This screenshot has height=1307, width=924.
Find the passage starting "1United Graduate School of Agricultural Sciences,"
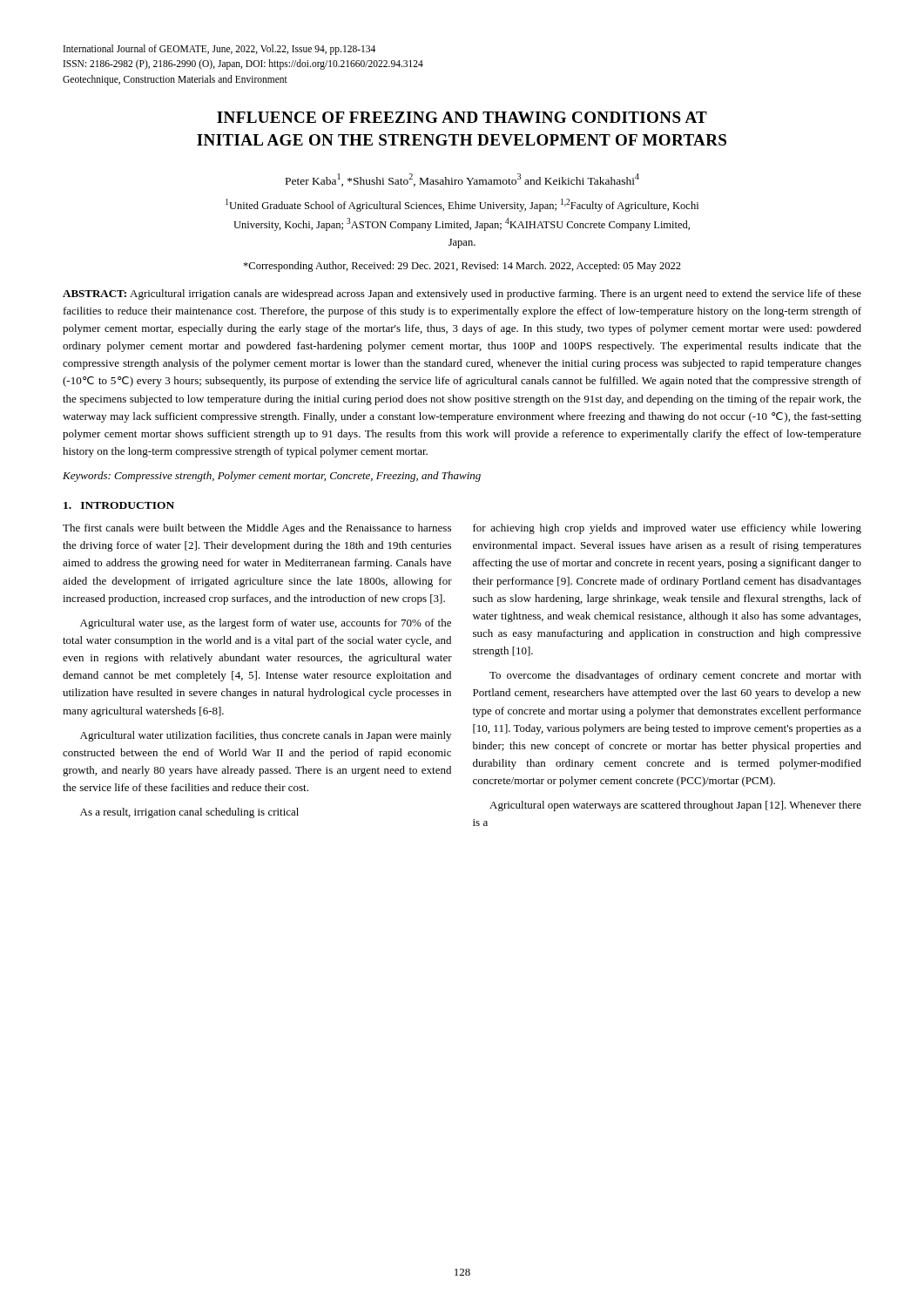coord(462,223)
